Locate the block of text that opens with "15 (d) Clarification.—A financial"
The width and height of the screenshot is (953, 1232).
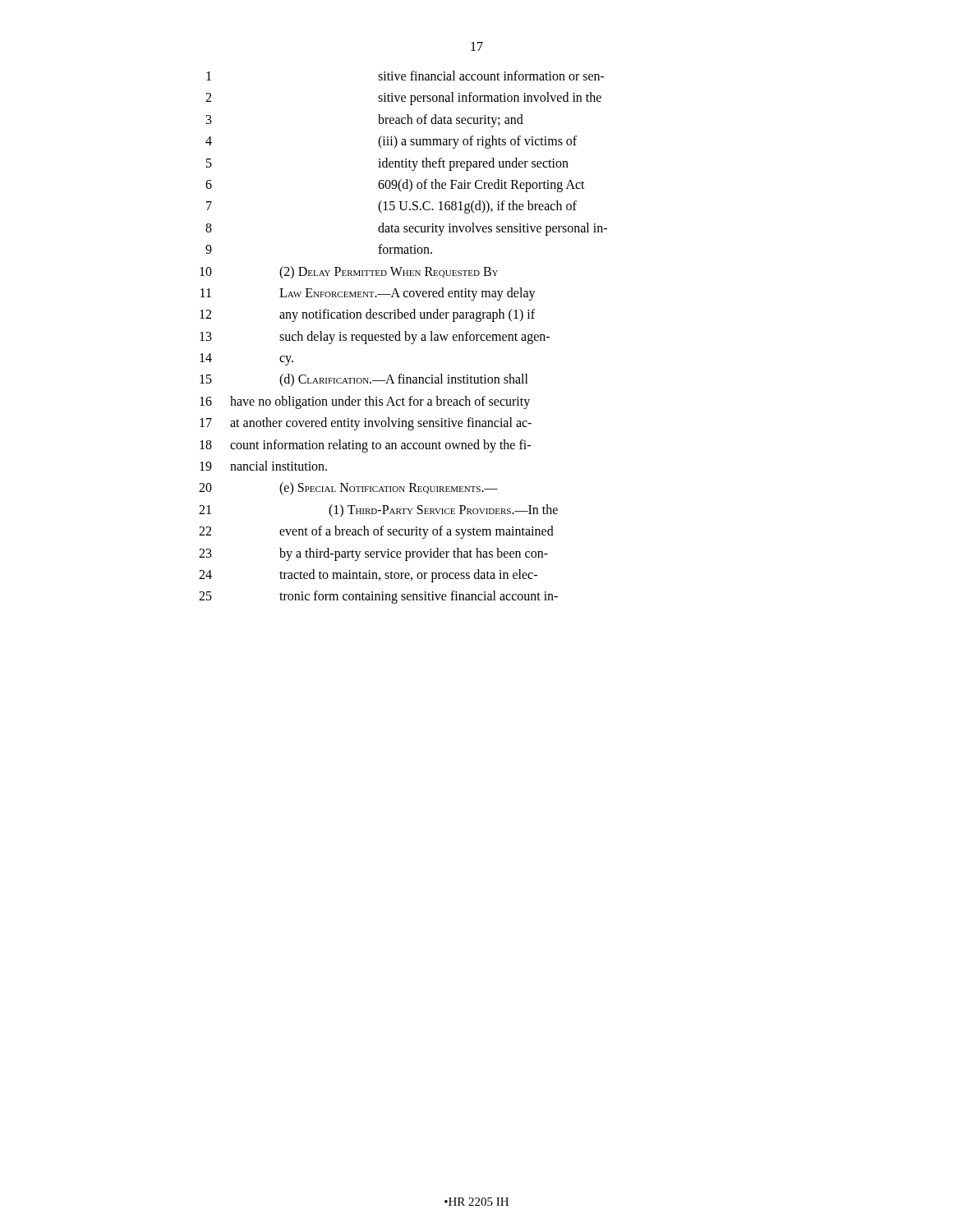[x=476, y=380]
